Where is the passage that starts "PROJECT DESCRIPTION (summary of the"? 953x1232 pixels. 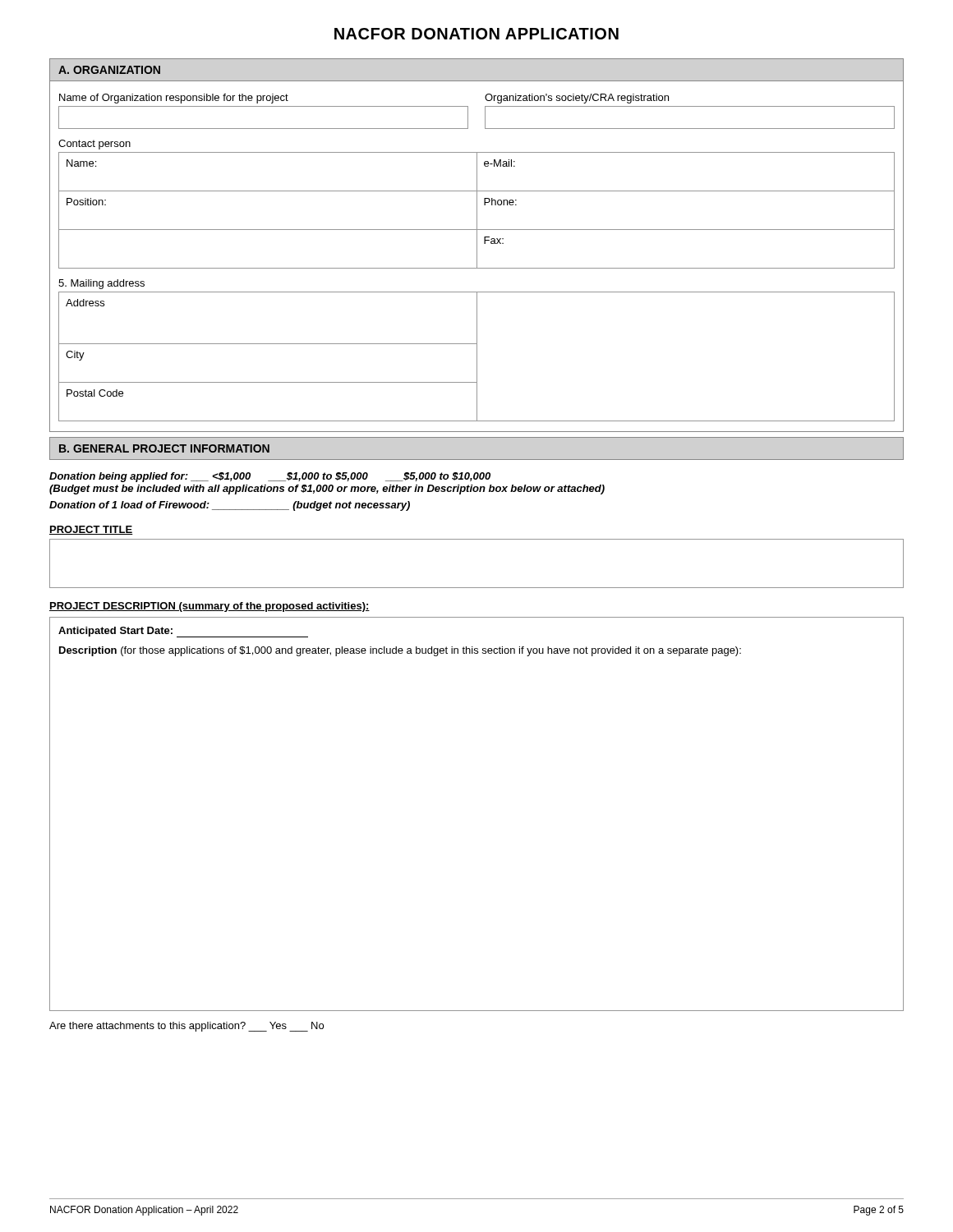point(209,606)
